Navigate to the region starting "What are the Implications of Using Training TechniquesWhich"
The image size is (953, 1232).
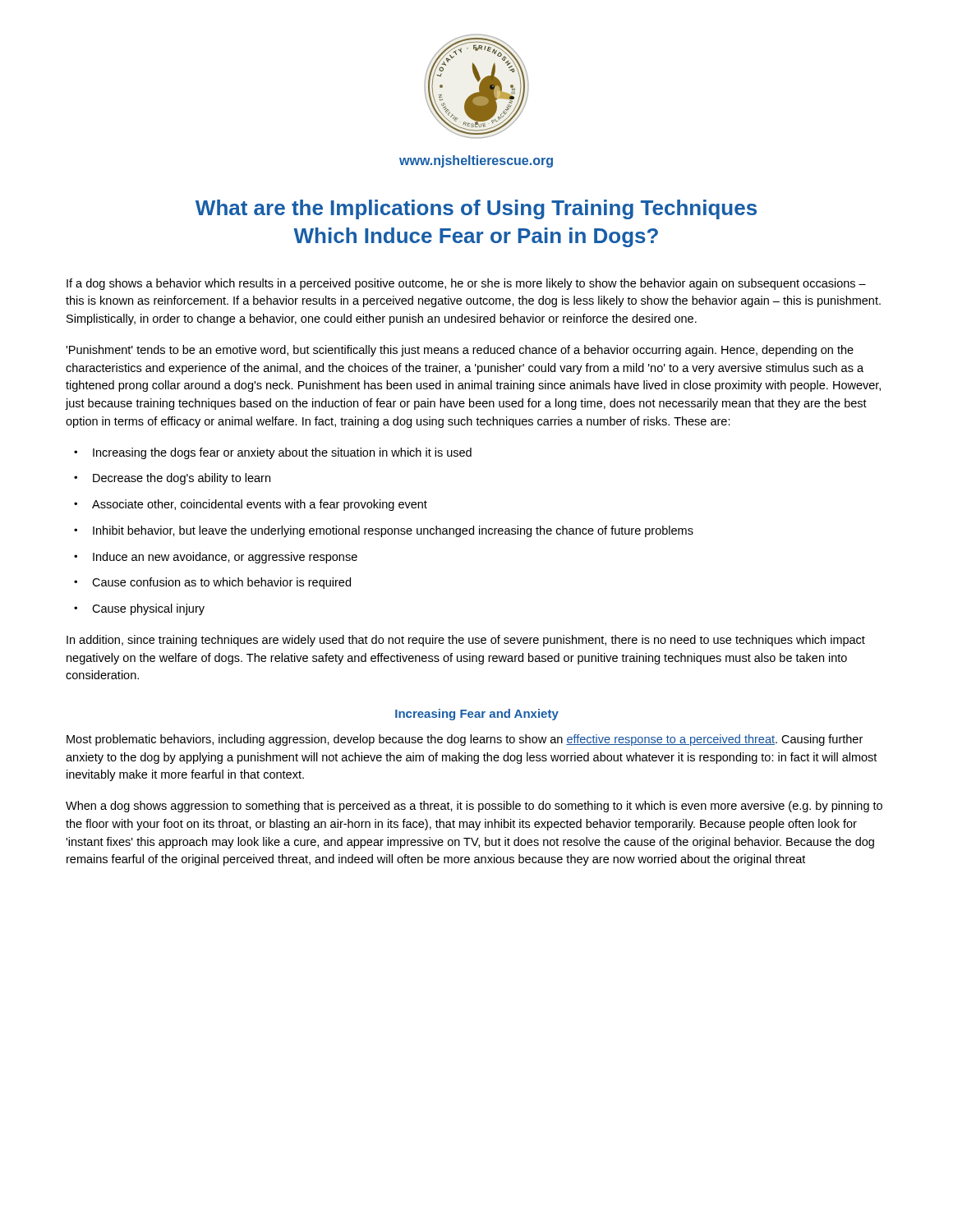point(476,222)
